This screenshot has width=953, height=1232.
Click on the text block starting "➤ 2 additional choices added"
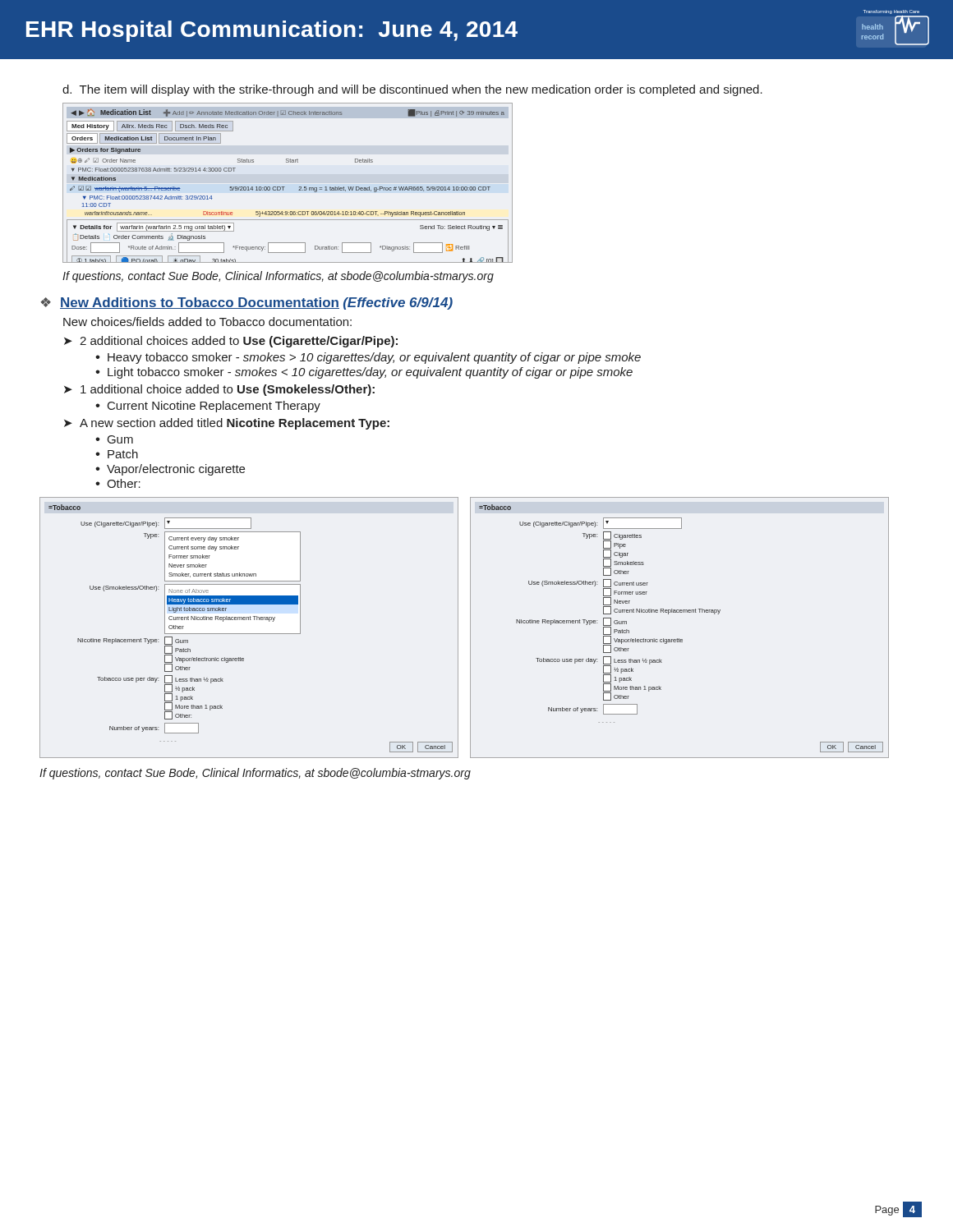coord(231,341)
